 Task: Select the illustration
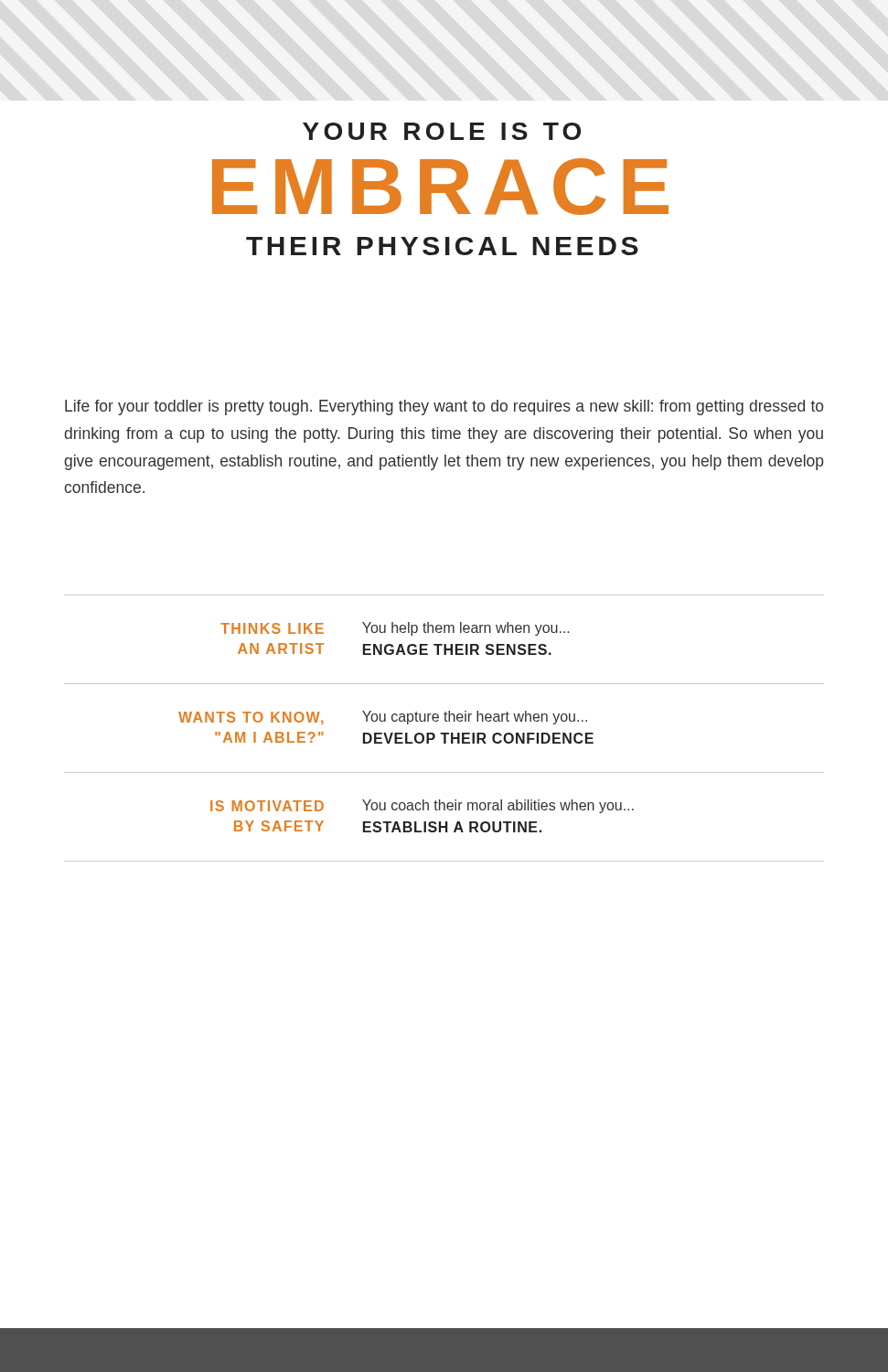(444, 50)
